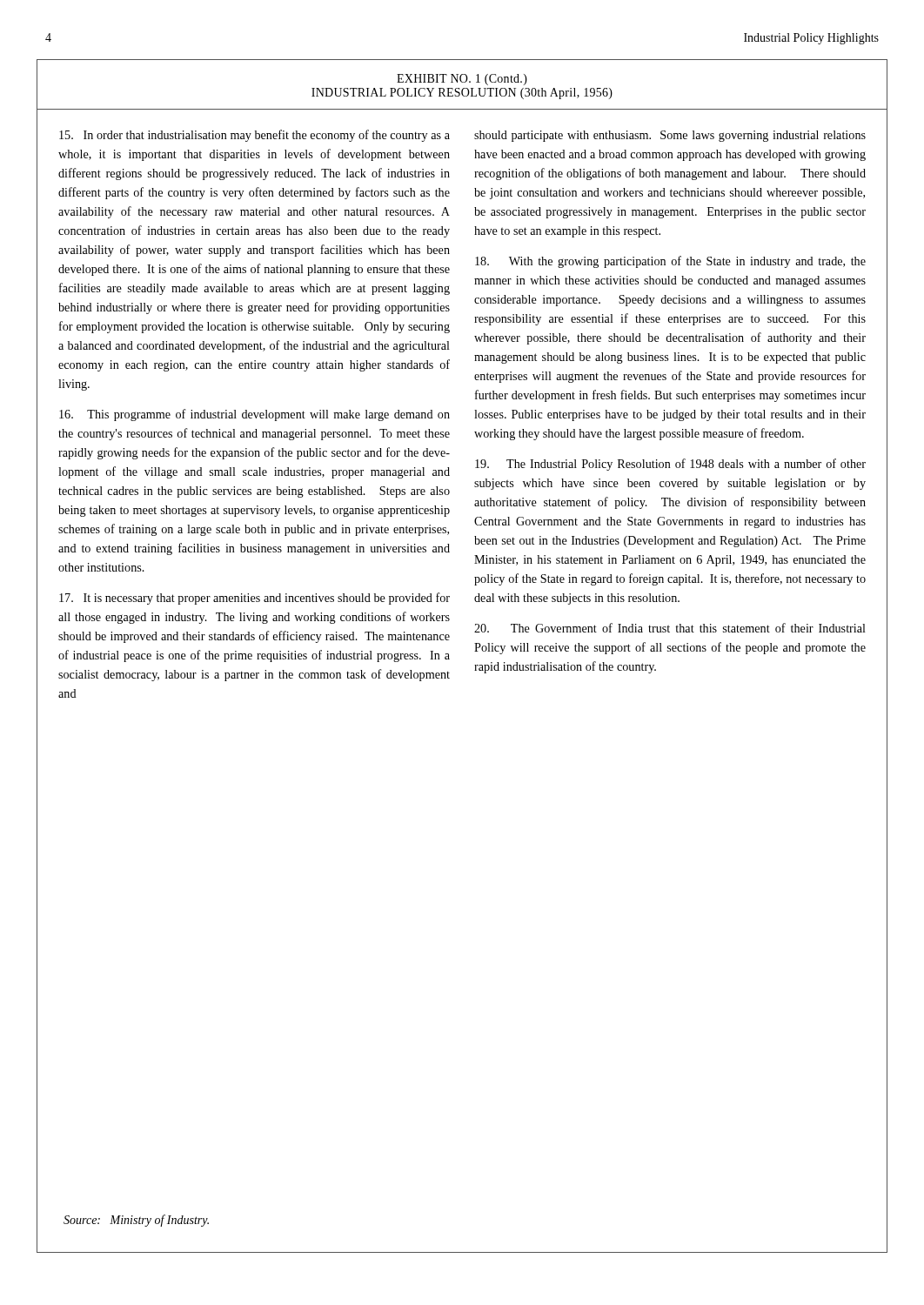This screenshot has width=924, height=1305.
Task: Where is the passage that starts "It is necessary that proper amenities"?
Action: [x=254, y=646]
